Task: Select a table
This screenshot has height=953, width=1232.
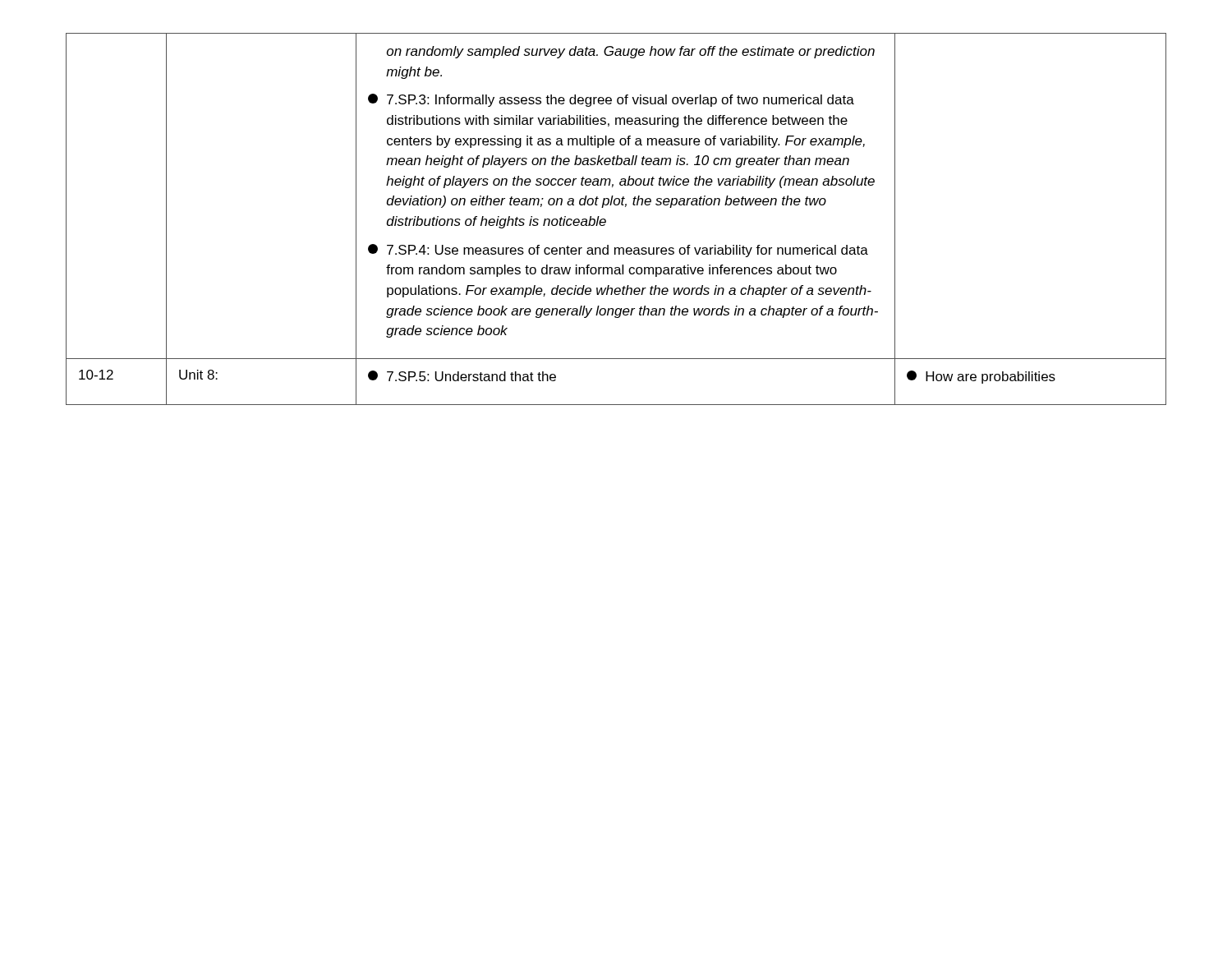Action: [x=616, y=219]
